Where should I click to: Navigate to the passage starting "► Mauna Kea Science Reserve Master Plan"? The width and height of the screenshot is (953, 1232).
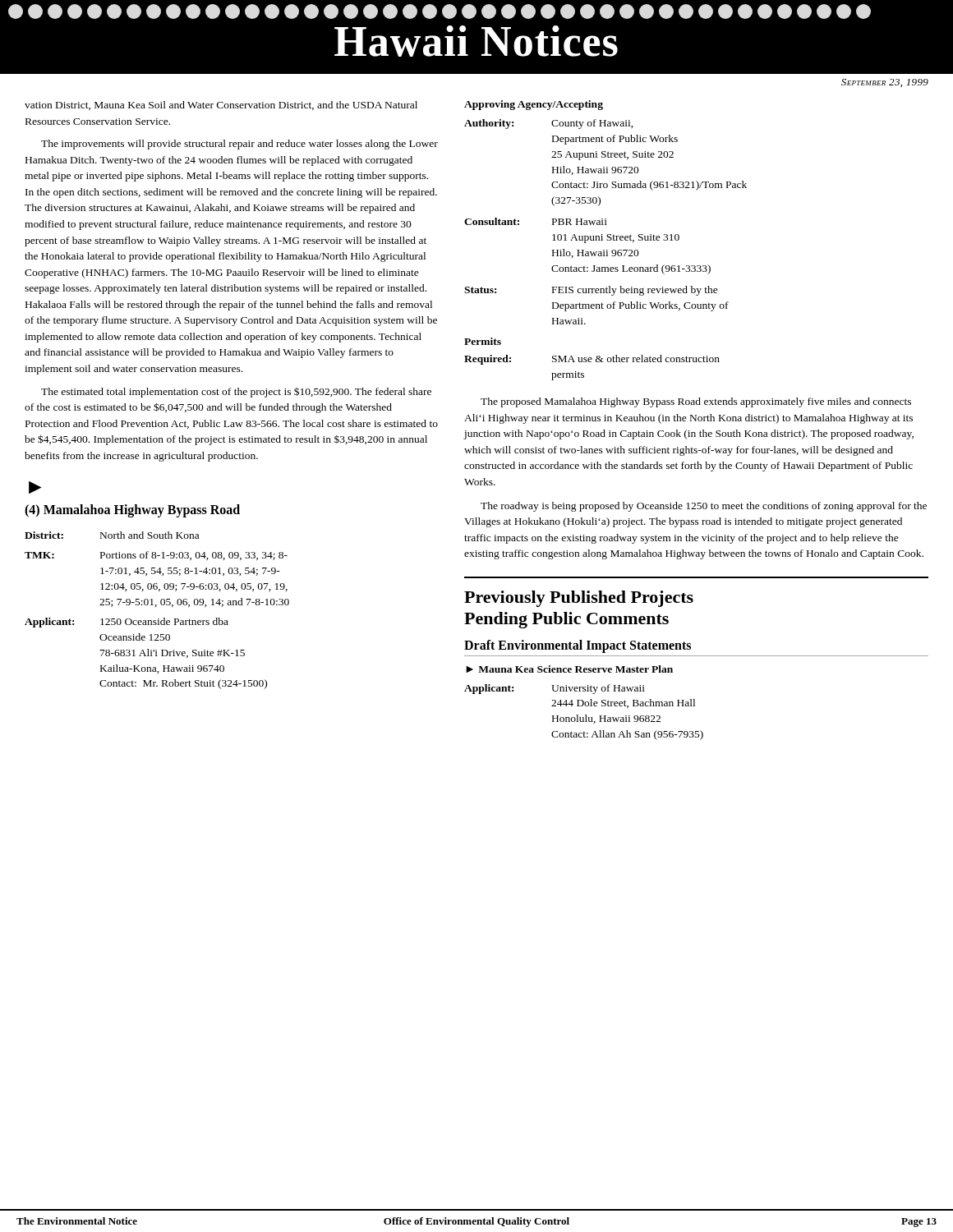point(569,669)
